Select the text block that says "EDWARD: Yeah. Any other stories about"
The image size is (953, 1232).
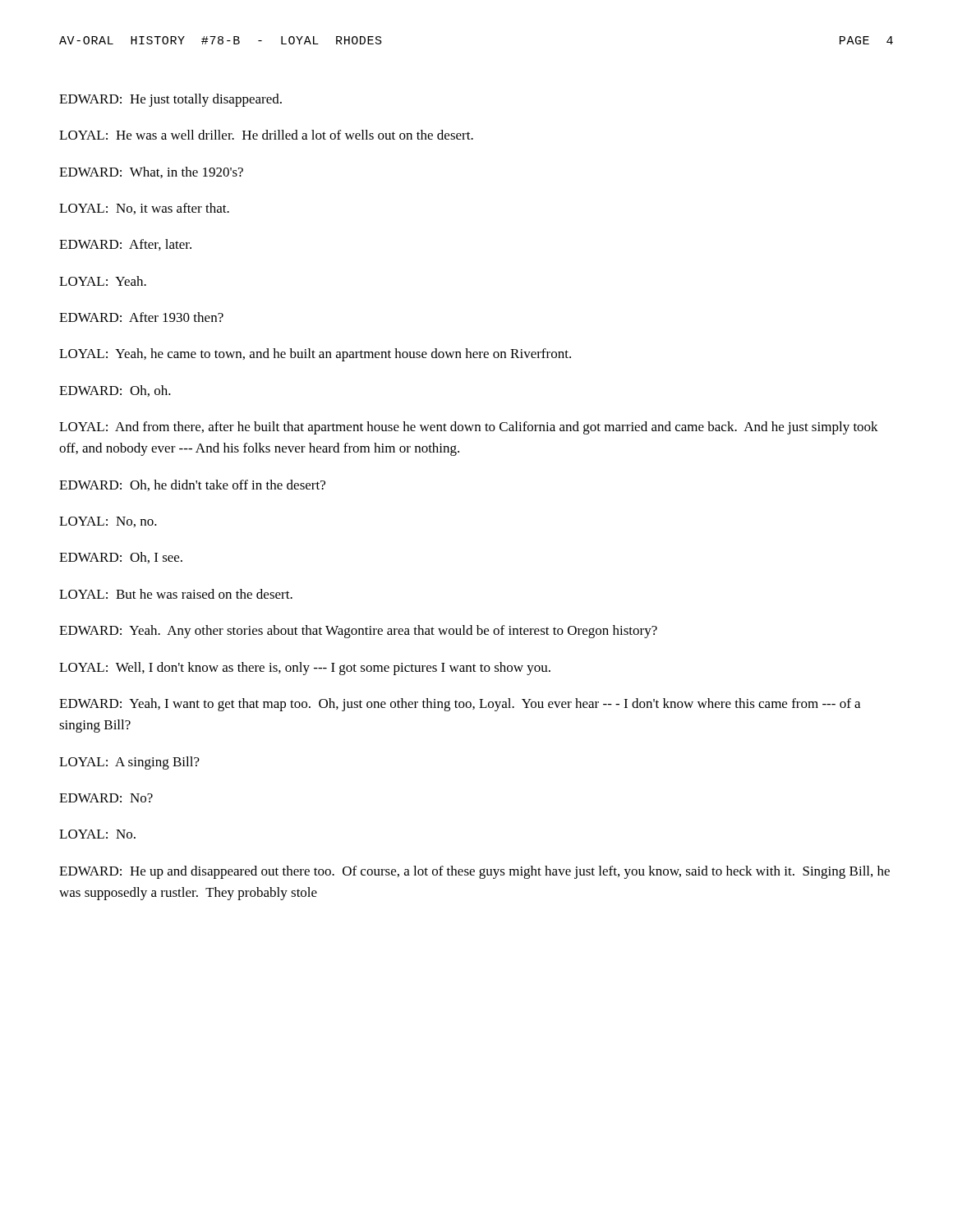[x=358, y=630]
